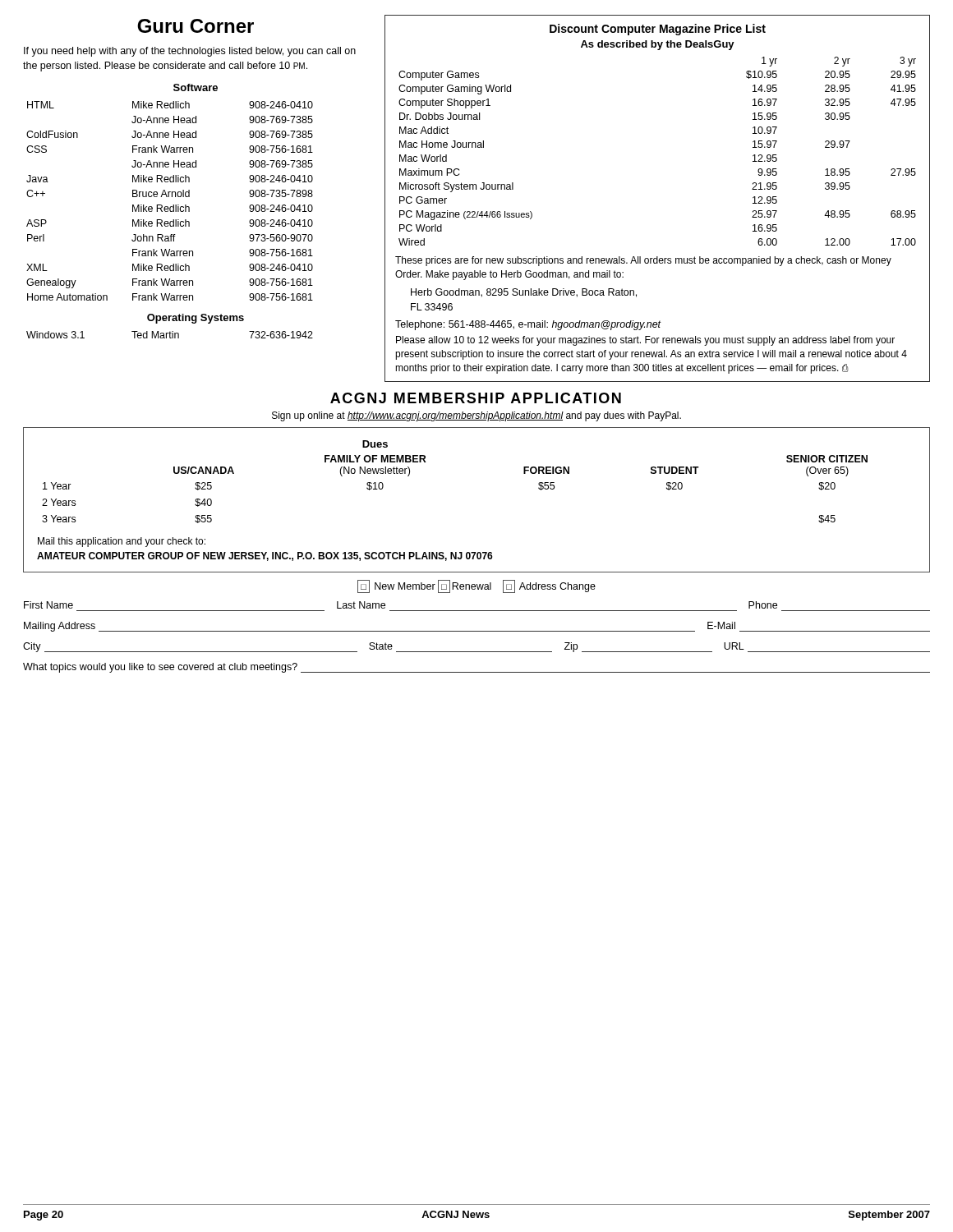Locate the block of text that opens with "Please allow 10 to 12"
Image resolution: width=953 pixels, height=1232 pixels.
click(651, 354)
